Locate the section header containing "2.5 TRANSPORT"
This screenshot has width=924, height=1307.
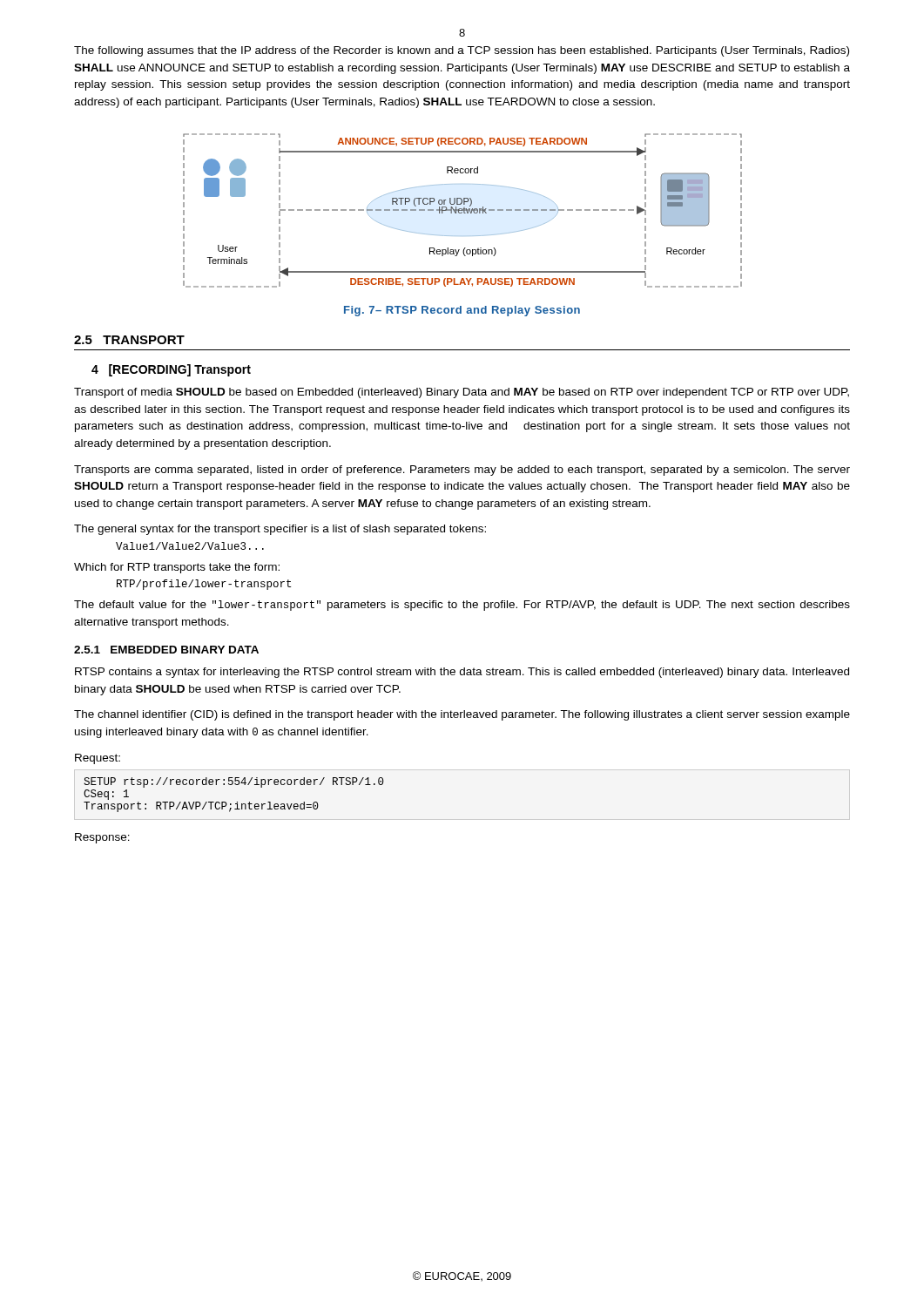click(129, 340)
